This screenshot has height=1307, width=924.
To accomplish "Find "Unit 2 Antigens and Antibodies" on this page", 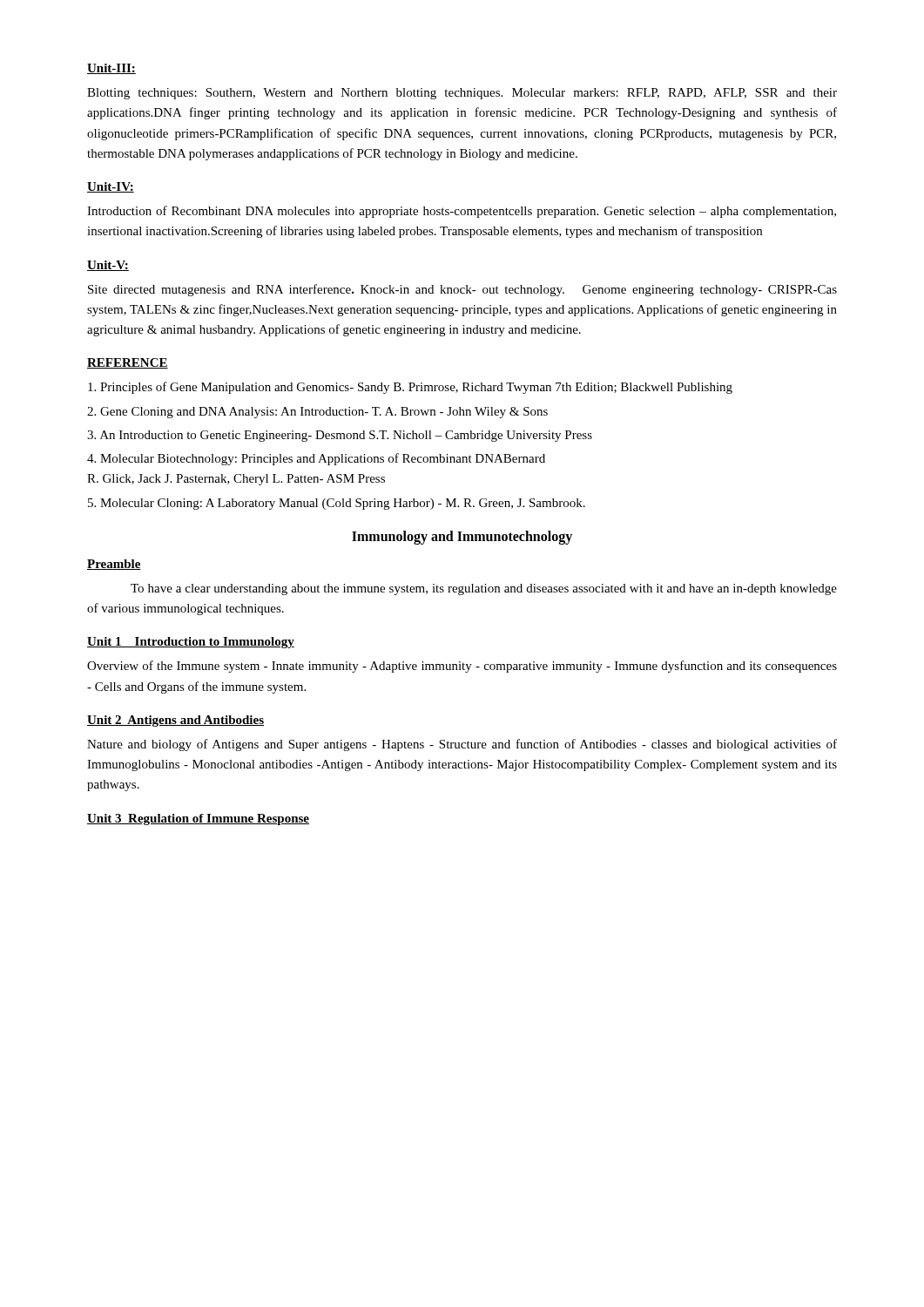I will pos(176,720).
